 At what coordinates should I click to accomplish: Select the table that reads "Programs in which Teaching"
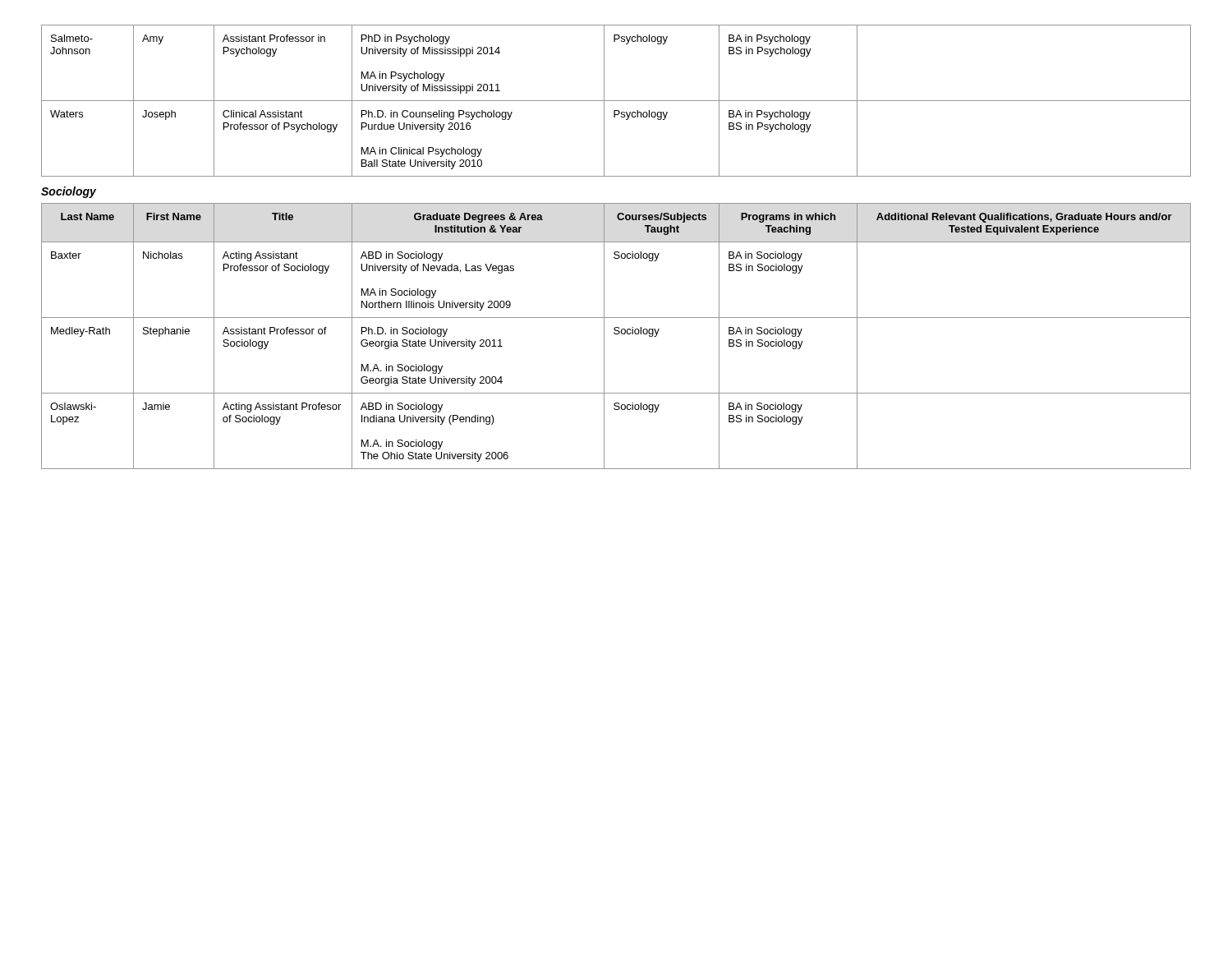click(x=616, y=336)
